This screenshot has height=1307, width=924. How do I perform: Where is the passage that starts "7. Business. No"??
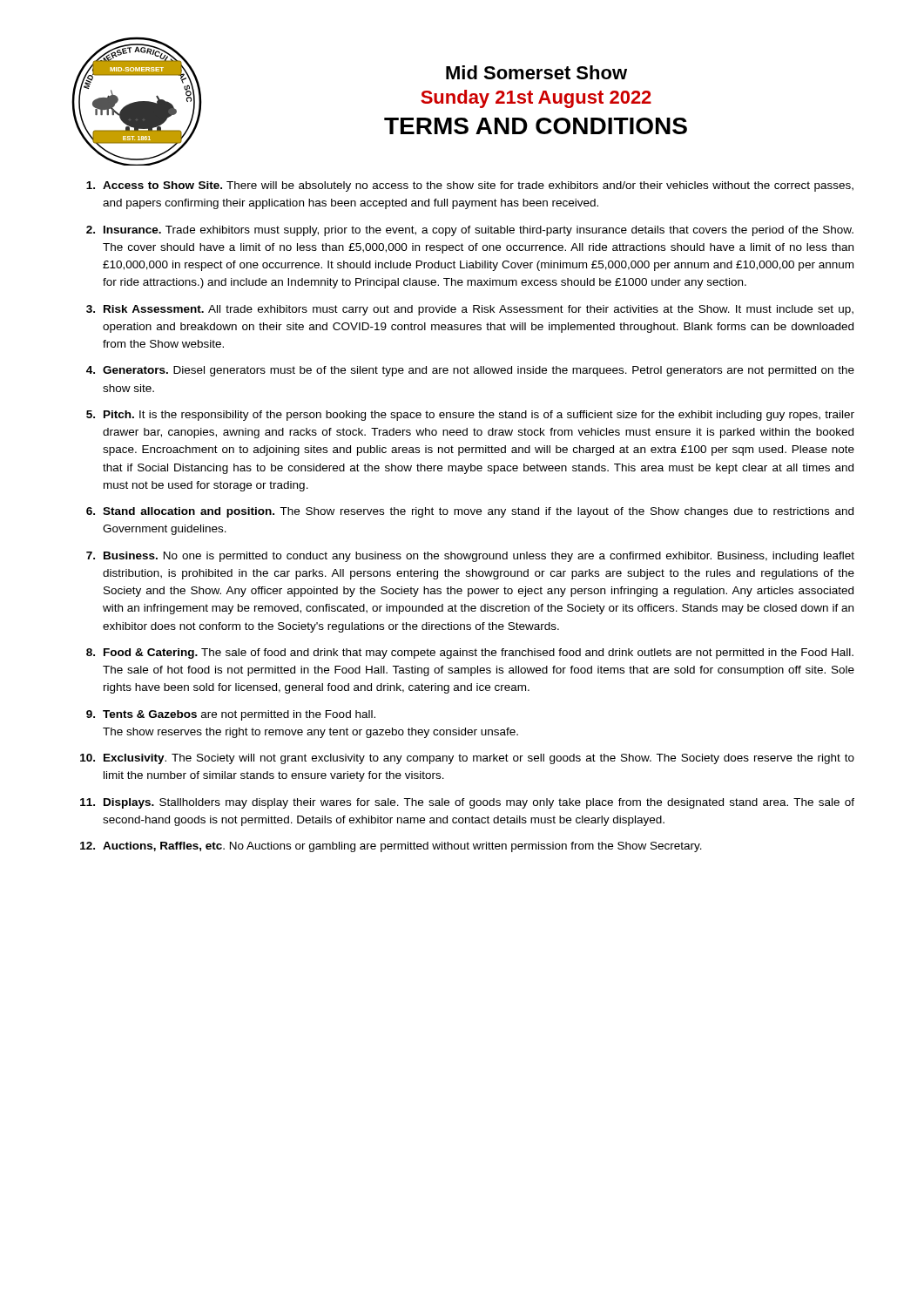coord(462,591)
